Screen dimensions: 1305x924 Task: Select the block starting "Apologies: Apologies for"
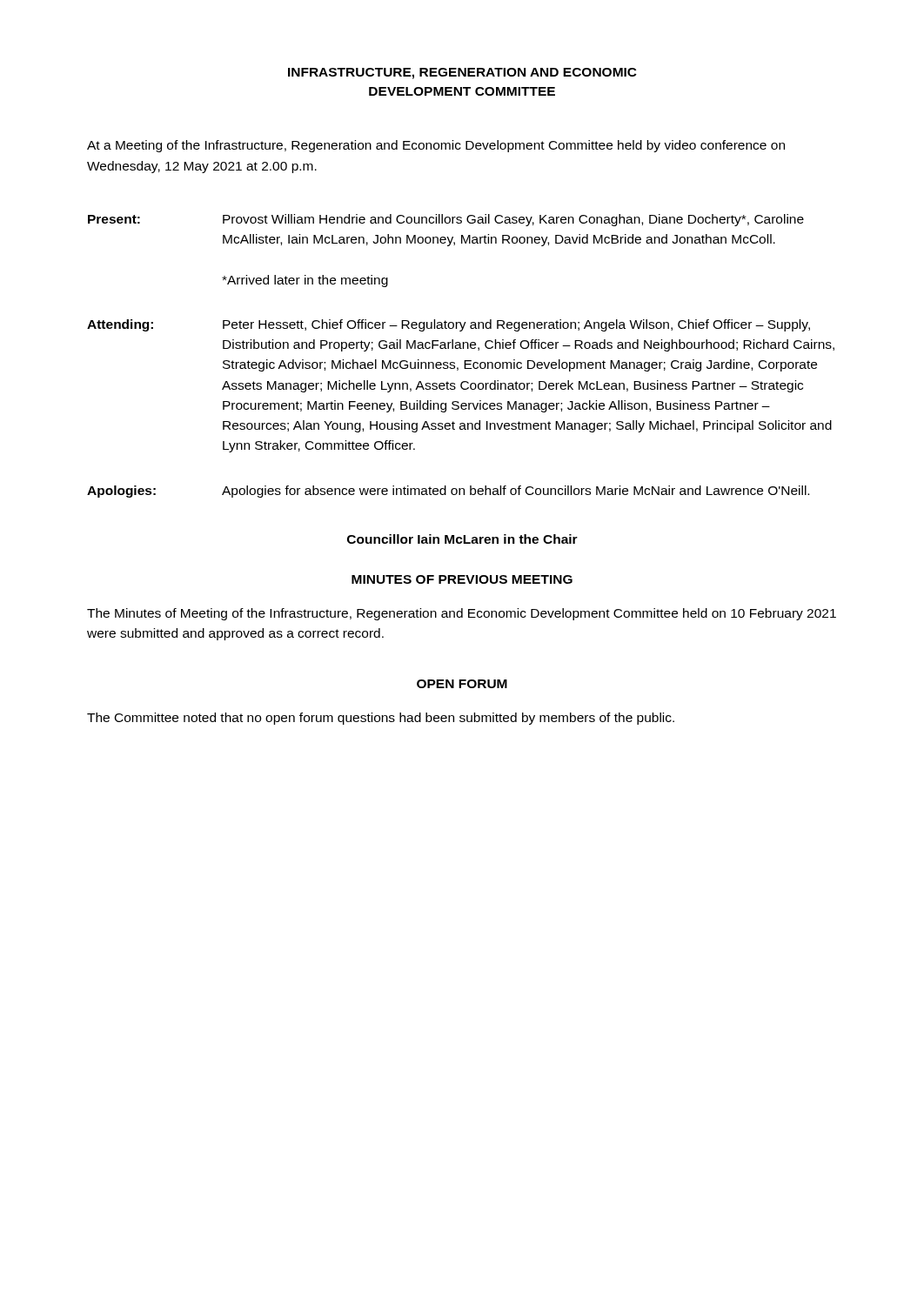point(462,490)
